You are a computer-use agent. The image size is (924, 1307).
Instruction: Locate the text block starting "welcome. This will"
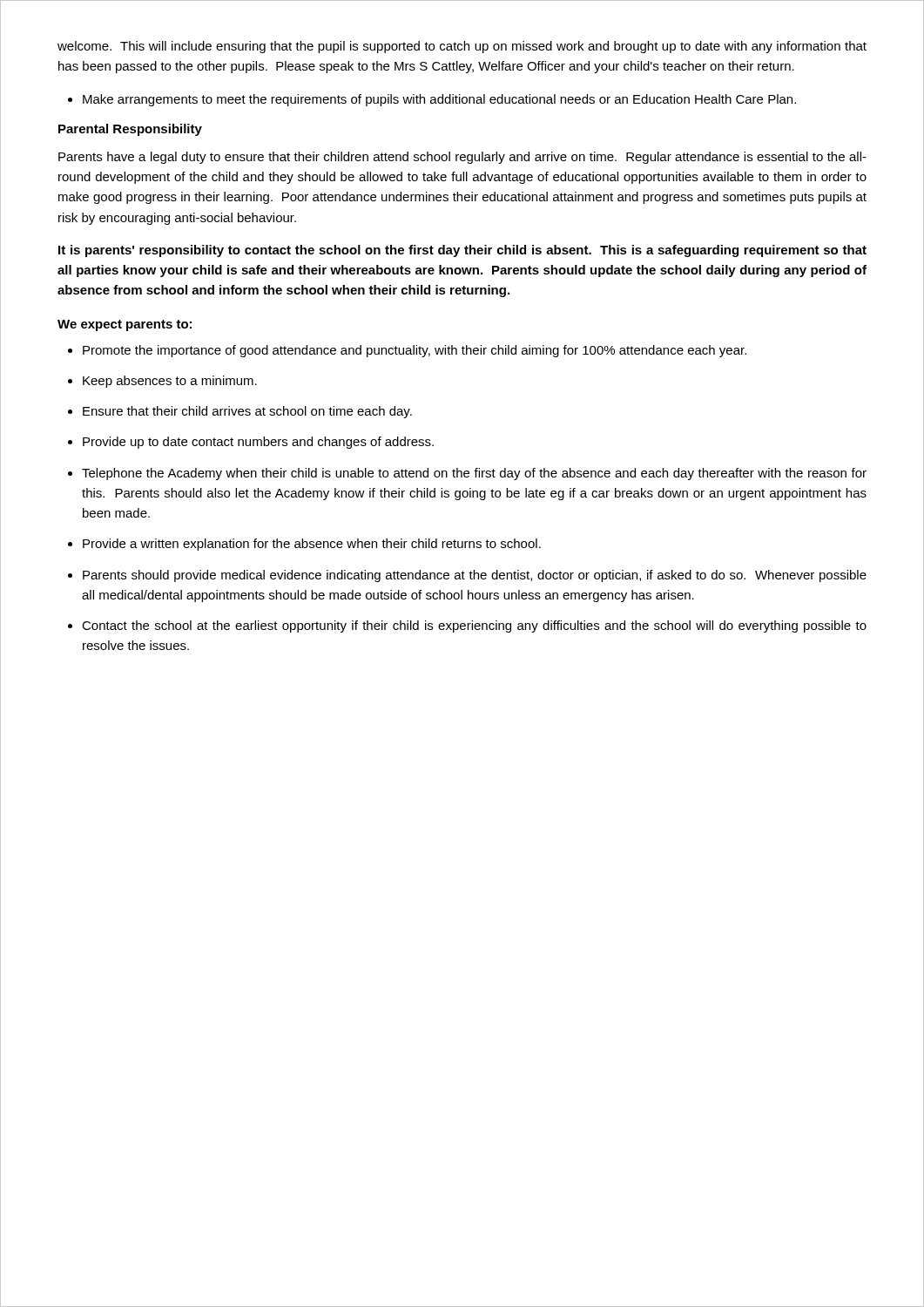click(462, 56)
